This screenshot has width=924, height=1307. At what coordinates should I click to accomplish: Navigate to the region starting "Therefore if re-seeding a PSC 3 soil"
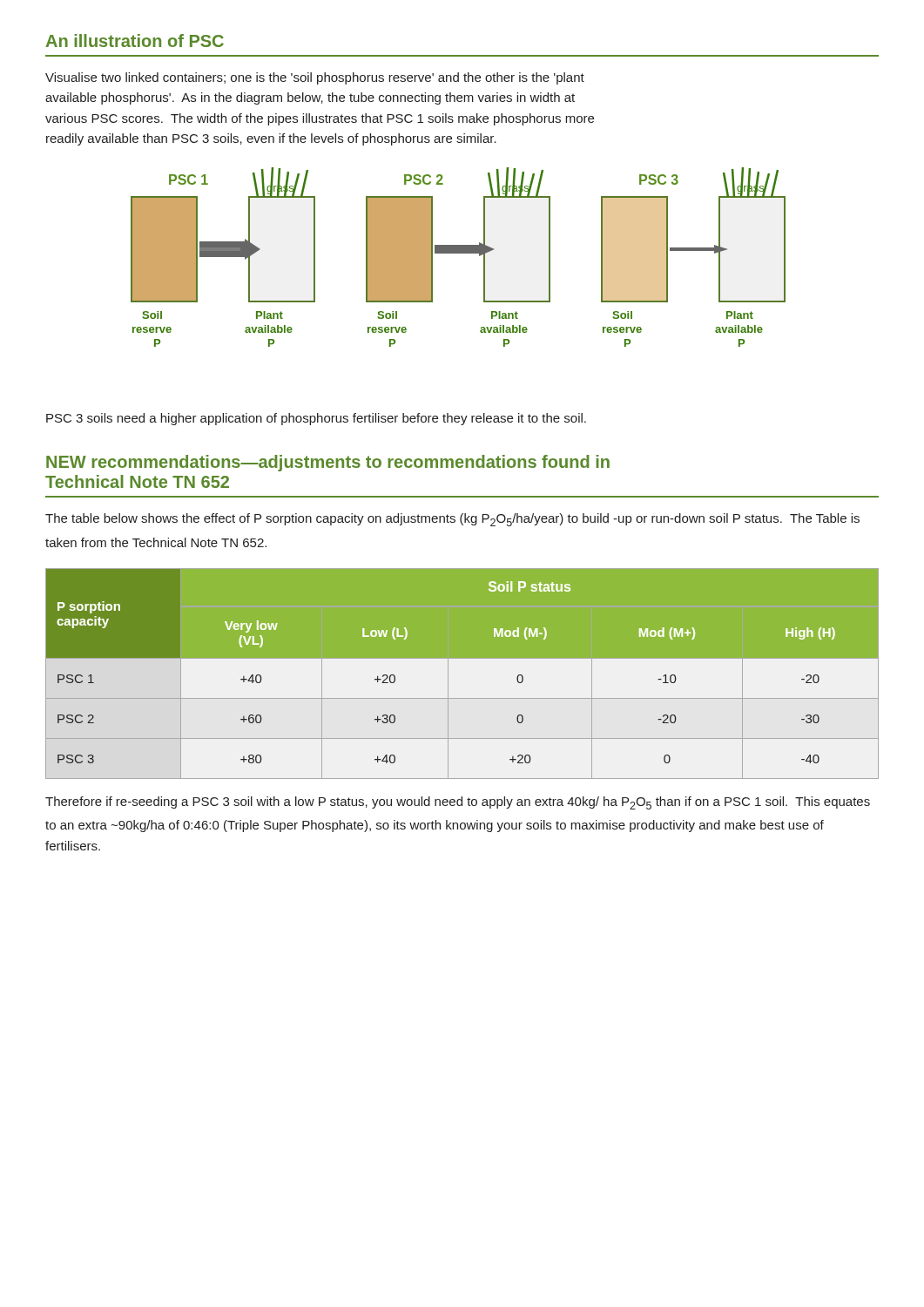pyautogui.click(x=458, y=823)
